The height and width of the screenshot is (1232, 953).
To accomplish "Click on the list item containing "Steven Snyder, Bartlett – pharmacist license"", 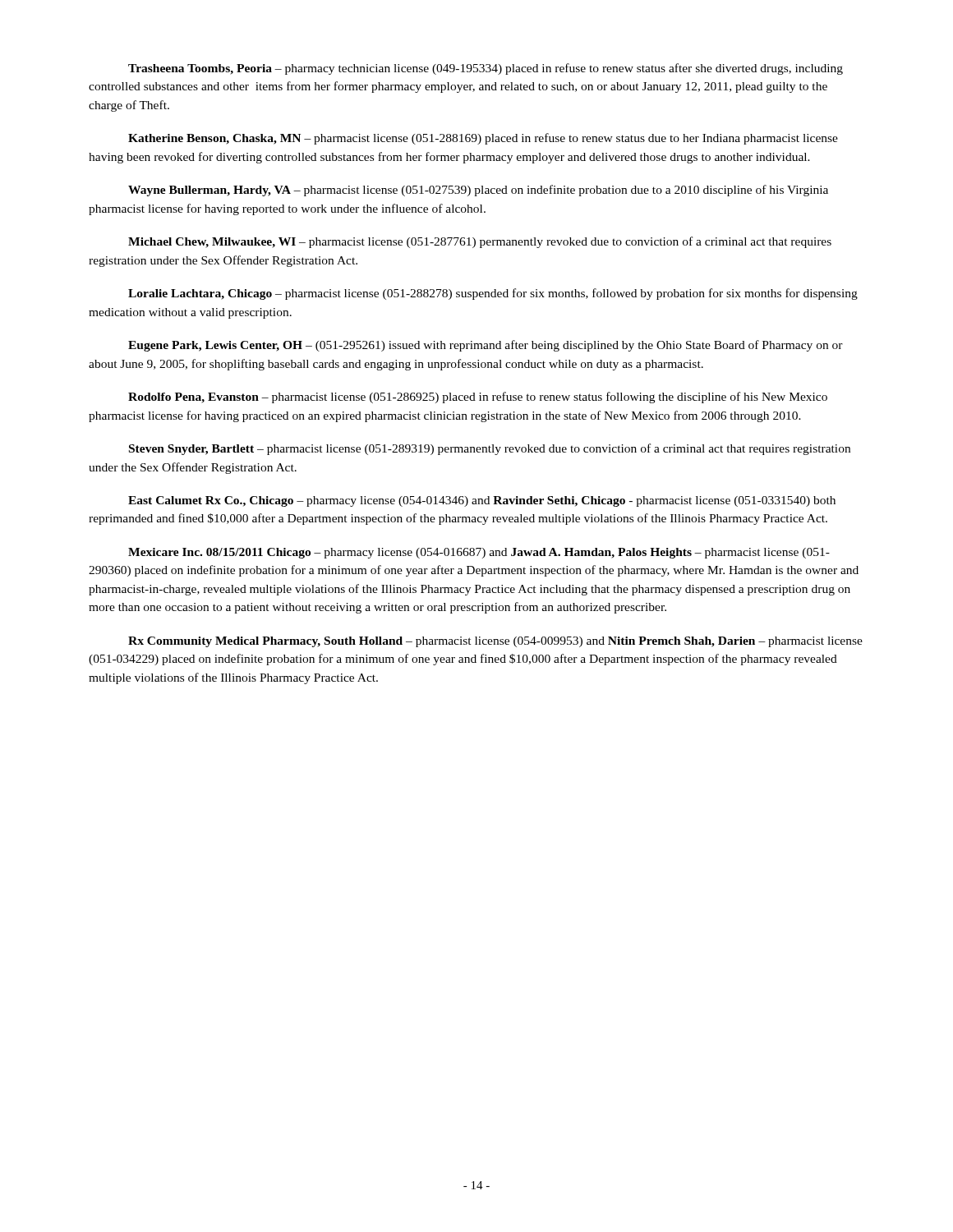I will [476, 458].
